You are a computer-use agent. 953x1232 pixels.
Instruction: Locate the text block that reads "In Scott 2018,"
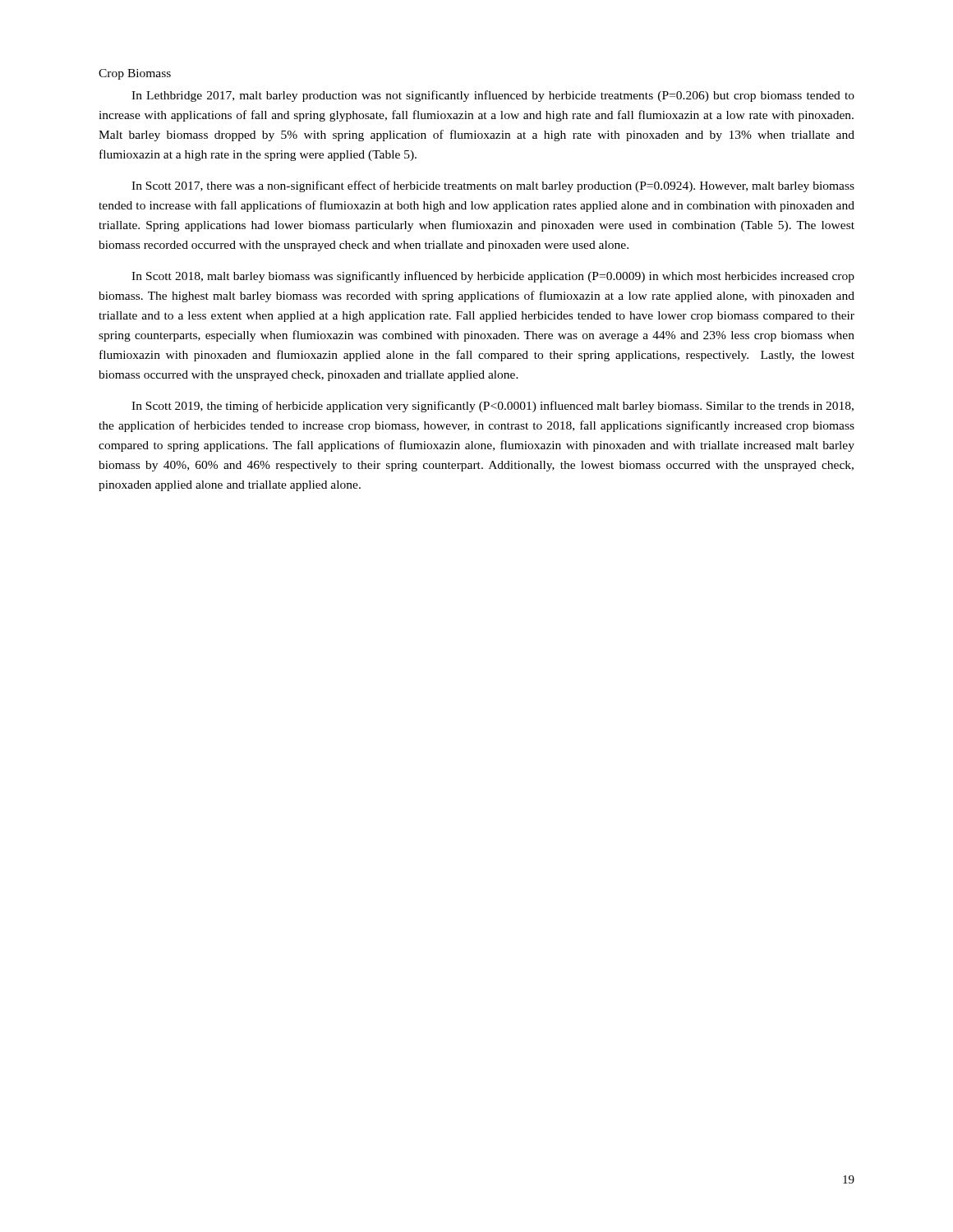tap(476, 325)
